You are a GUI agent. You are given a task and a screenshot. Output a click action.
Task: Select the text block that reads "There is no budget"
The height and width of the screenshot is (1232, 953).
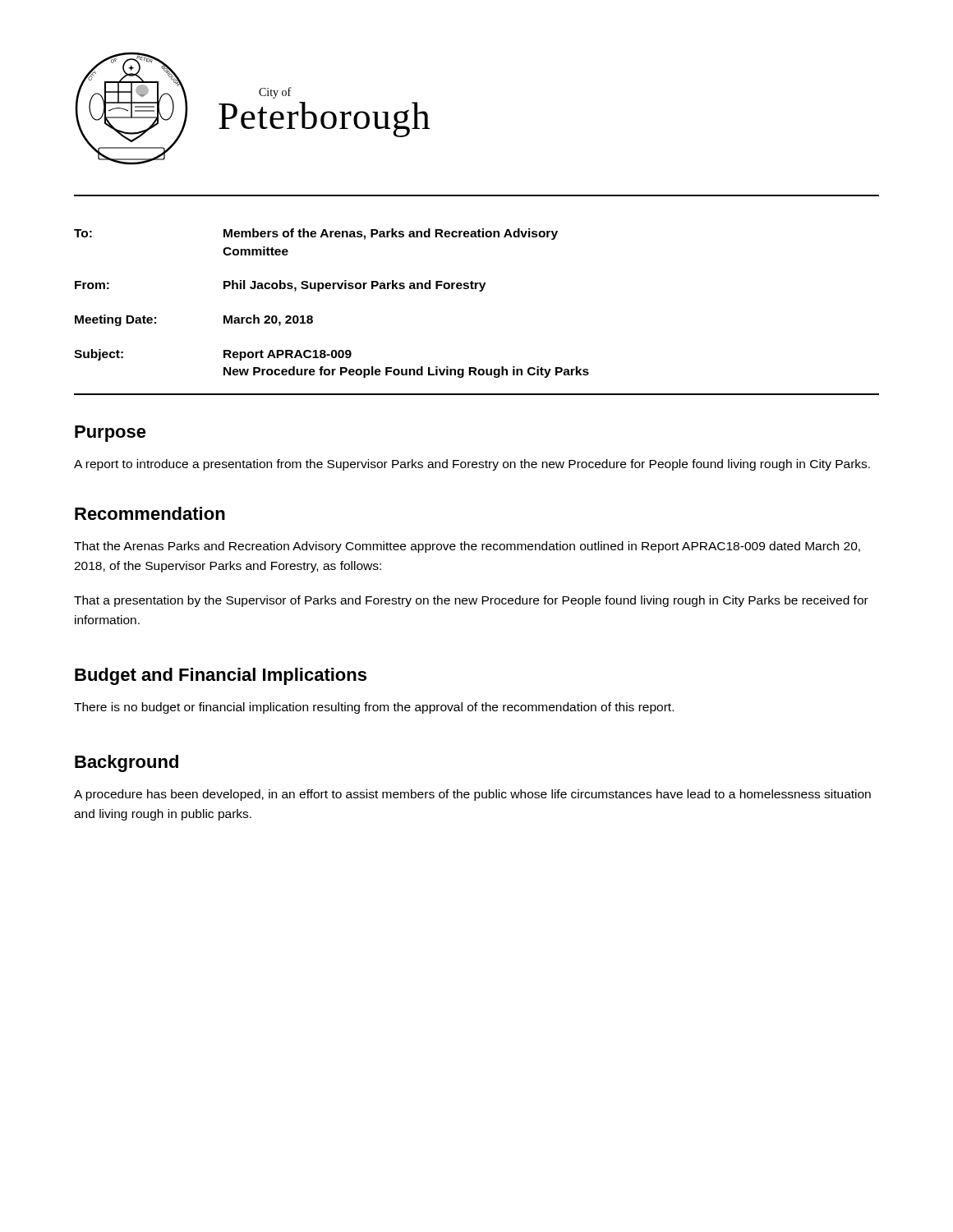tap(374, 707)
